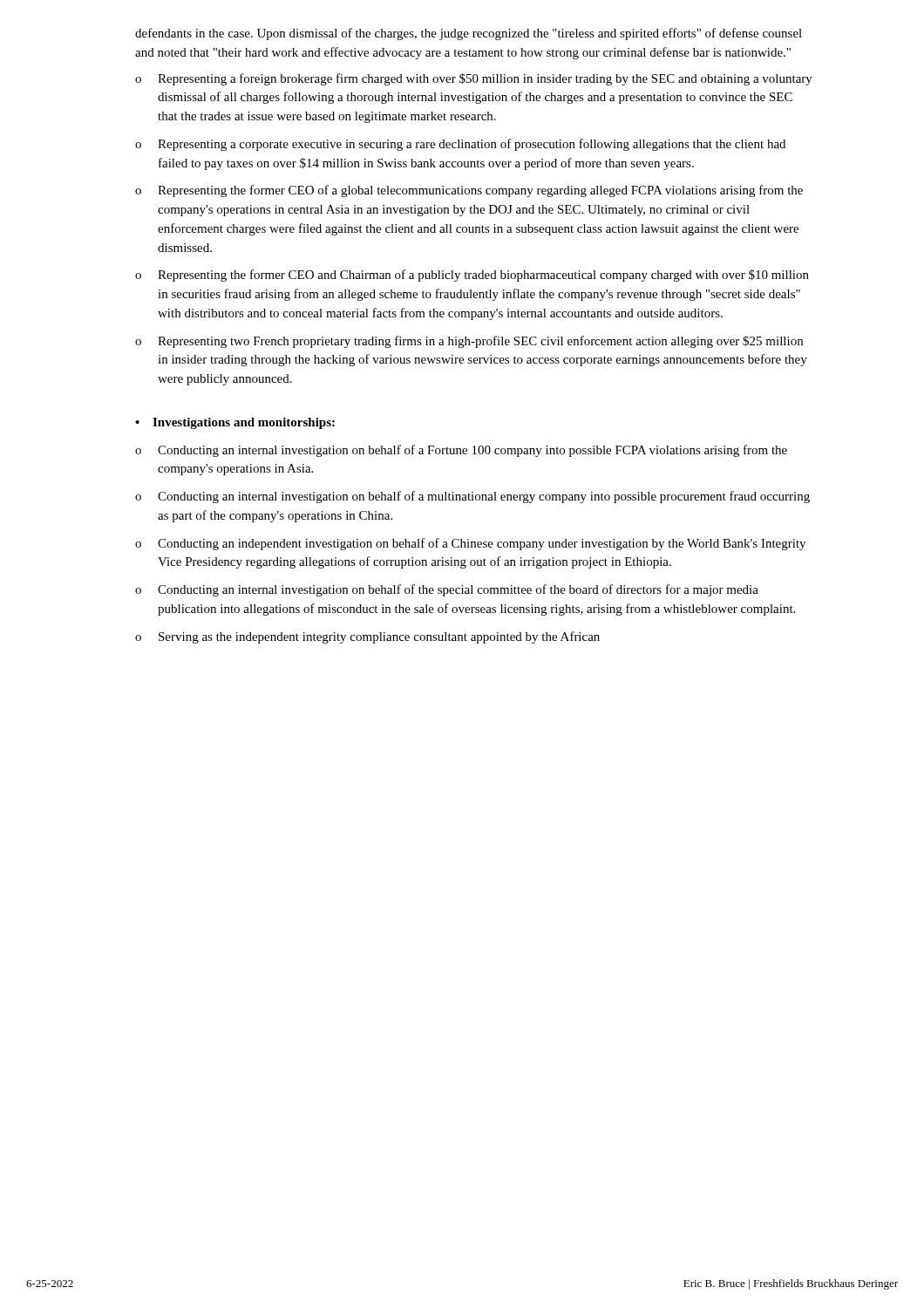Click on the list item containing "o Representing two French proprietary trading firms in"

(475, 360)
